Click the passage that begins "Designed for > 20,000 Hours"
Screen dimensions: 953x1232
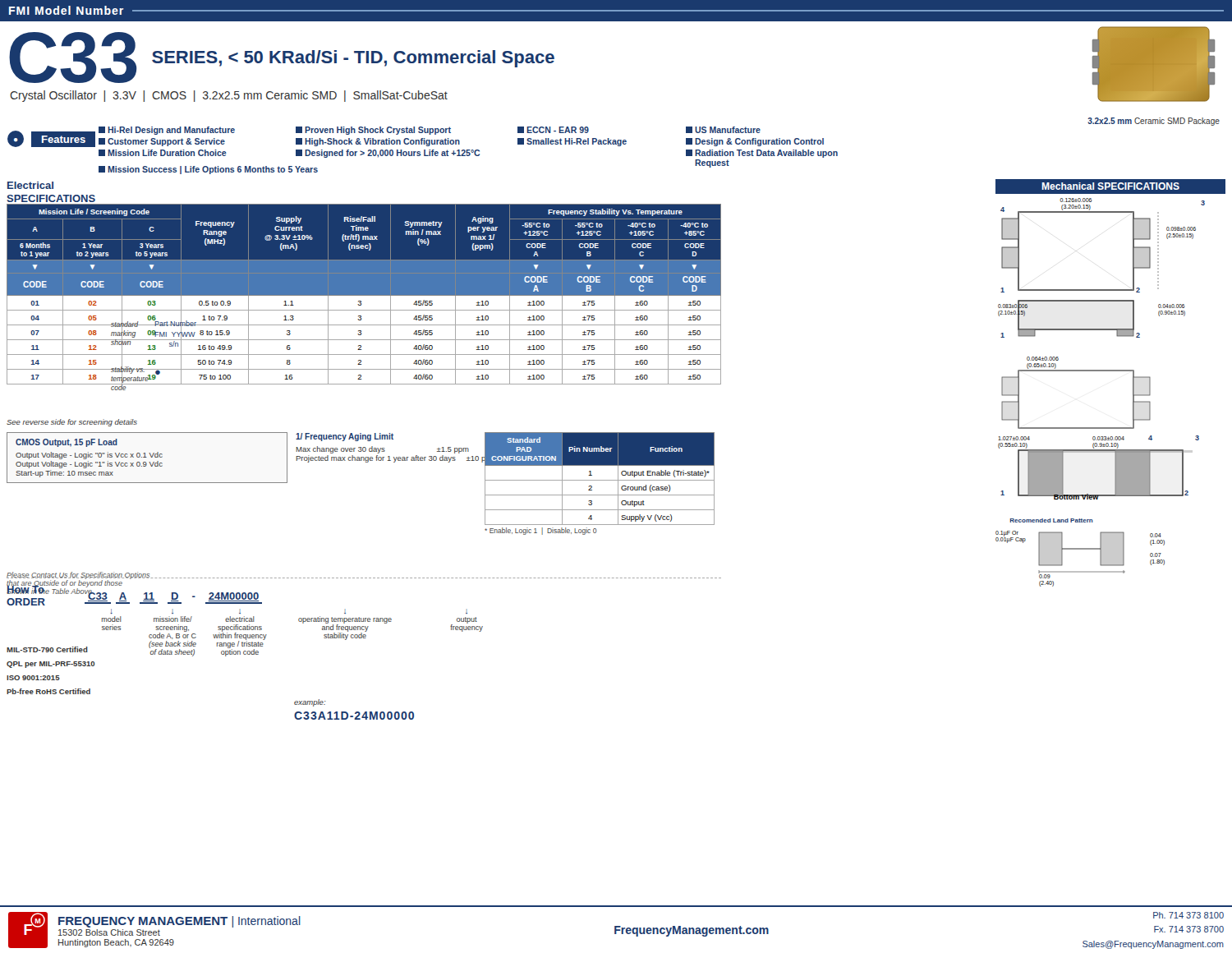(388, 153)
